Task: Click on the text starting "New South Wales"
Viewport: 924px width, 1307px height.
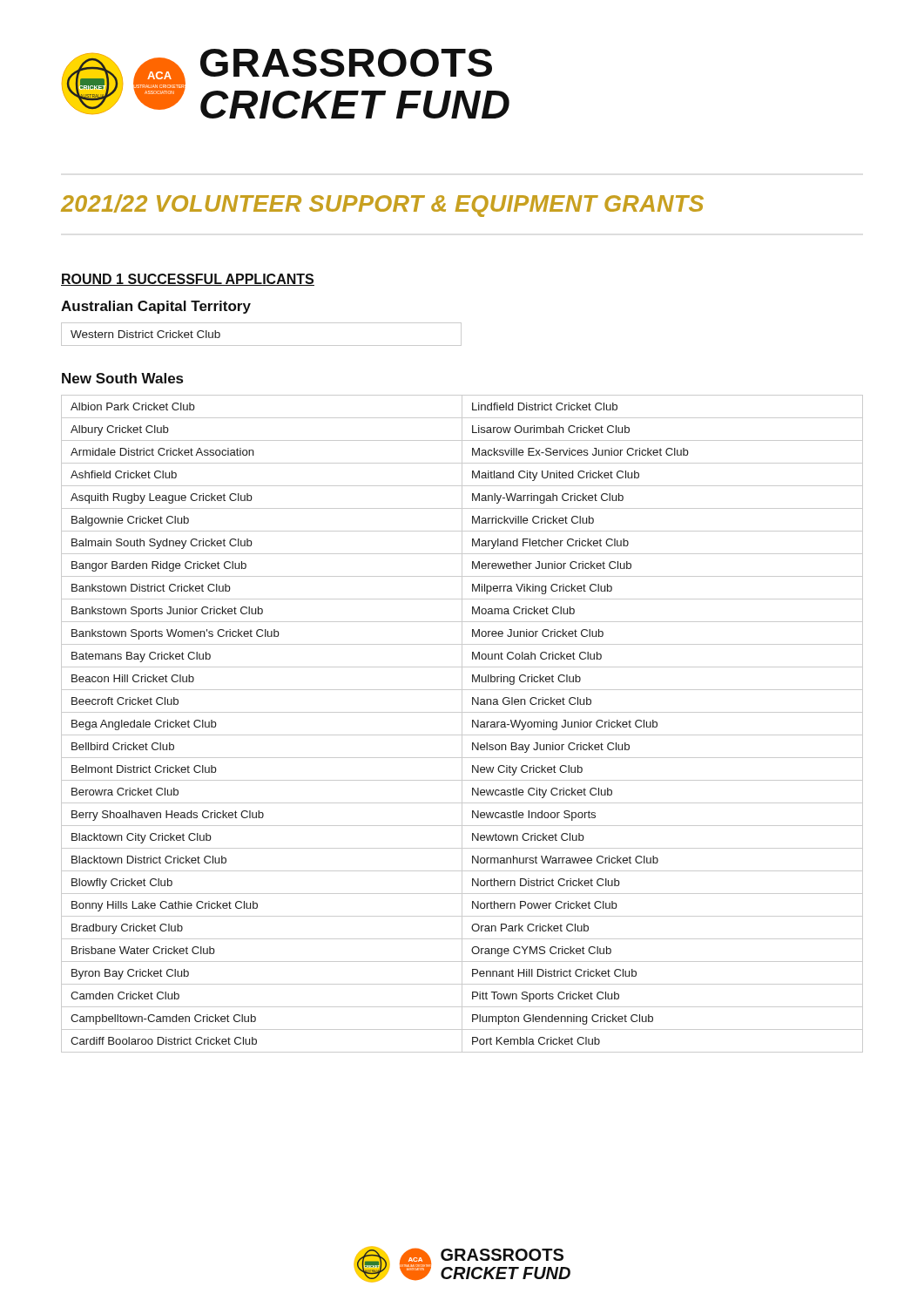Action: tap(122, 378)
